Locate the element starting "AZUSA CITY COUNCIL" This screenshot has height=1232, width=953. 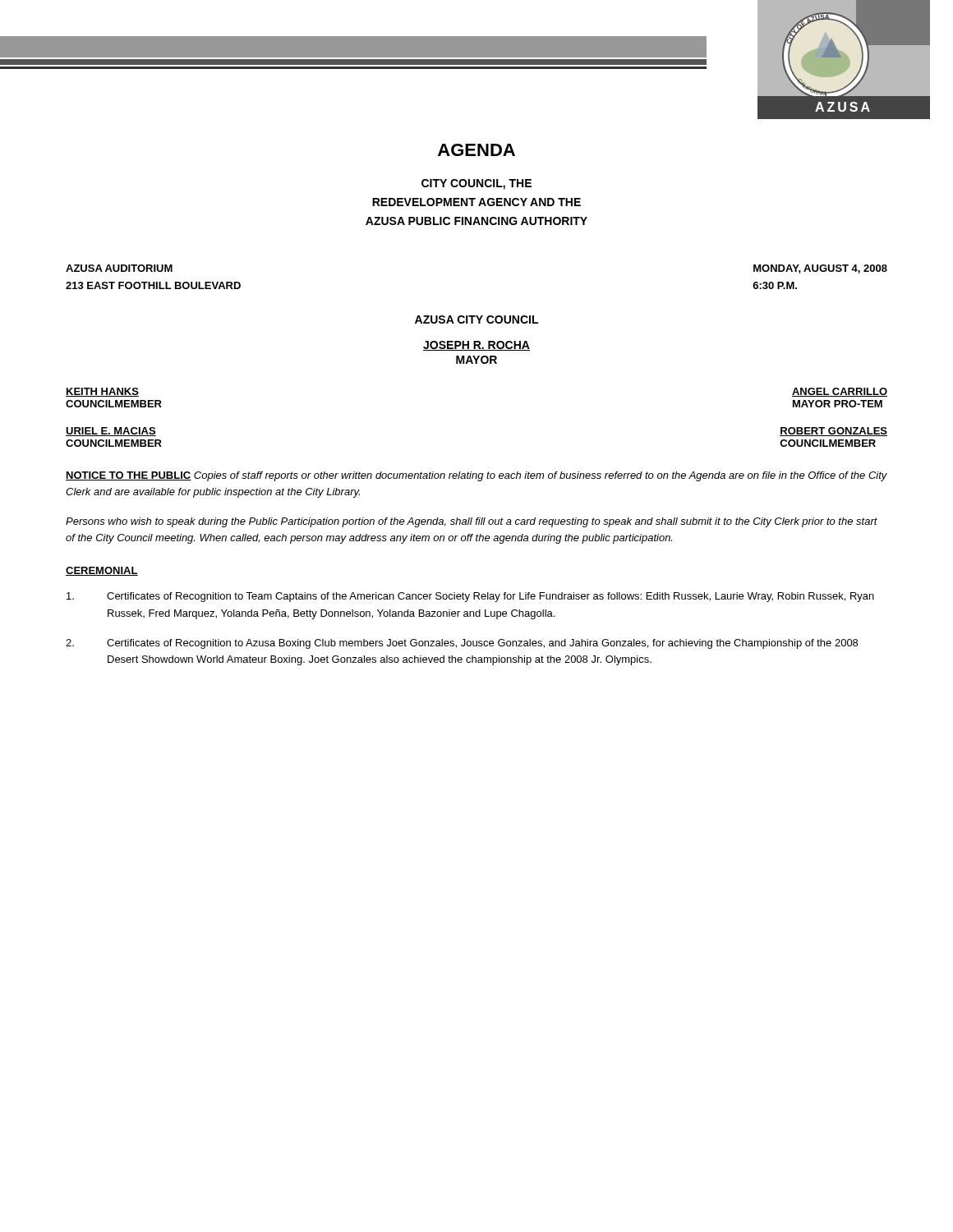(x=476, y=319)
